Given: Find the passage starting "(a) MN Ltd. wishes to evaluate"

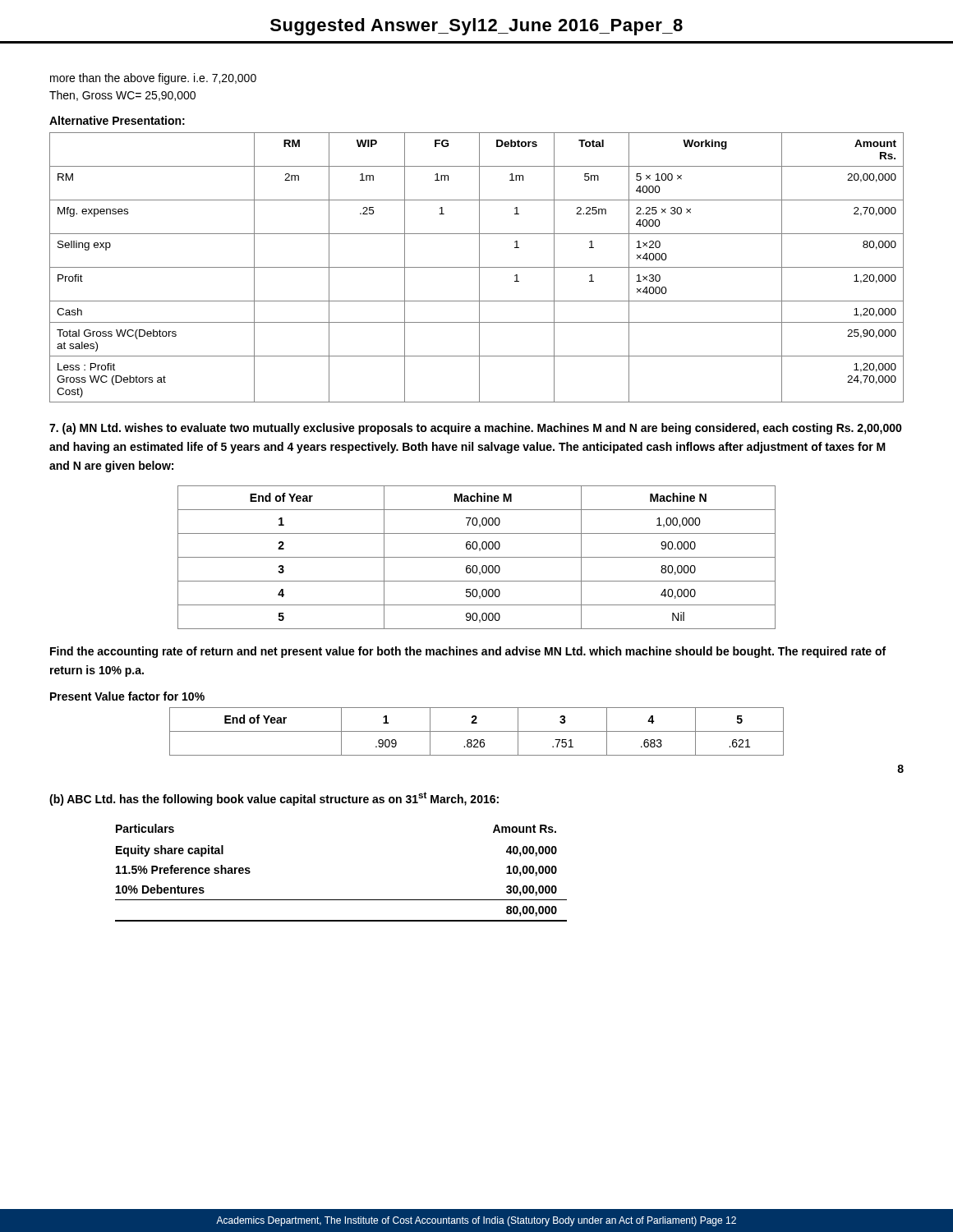Looking at the screenshot, I should [476, 447].
